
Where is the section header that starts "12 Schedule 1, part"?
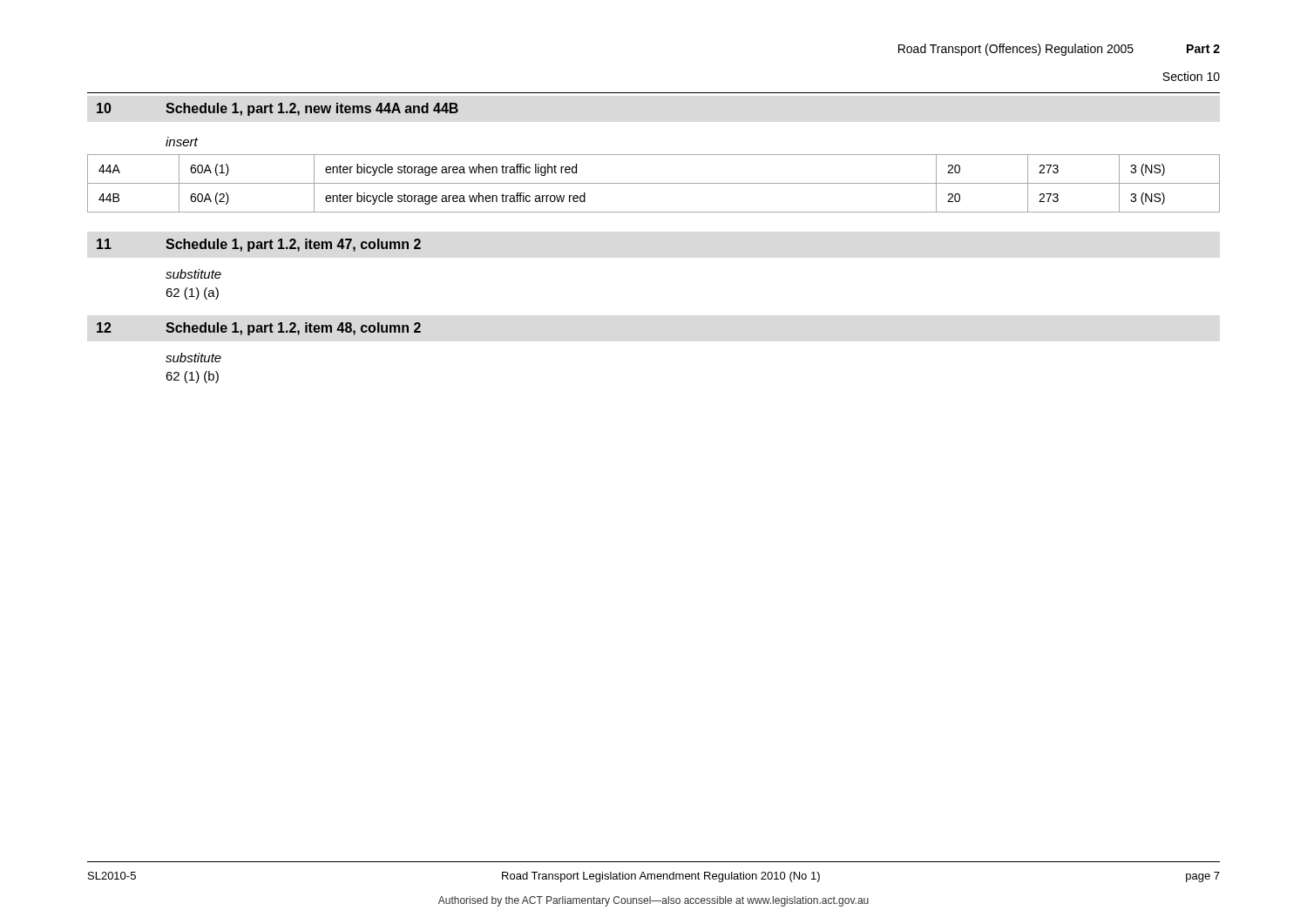[259, 328]
